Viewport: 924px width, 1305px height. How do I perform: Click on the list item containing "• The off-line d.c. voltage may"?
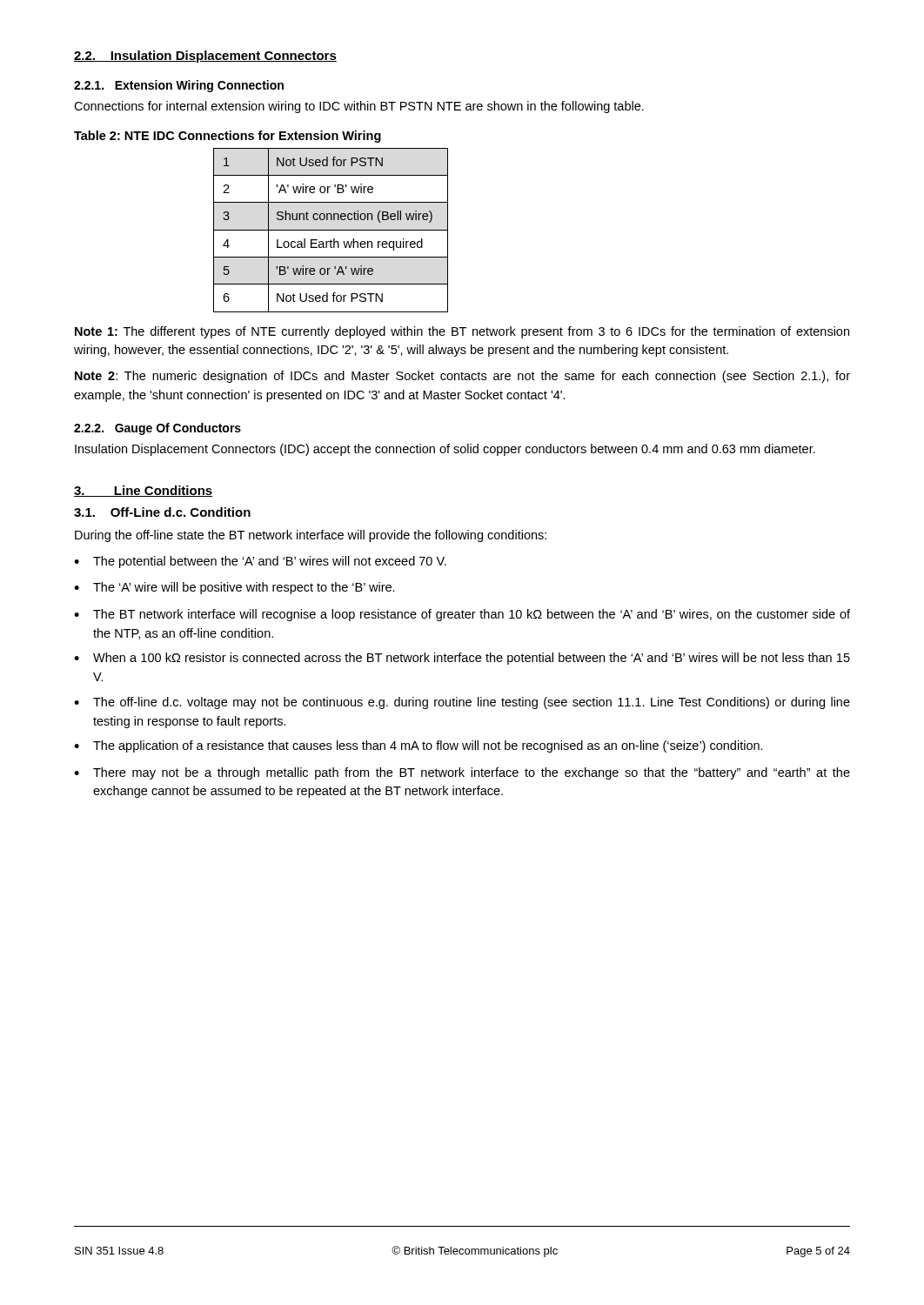[x=462, y=712]
